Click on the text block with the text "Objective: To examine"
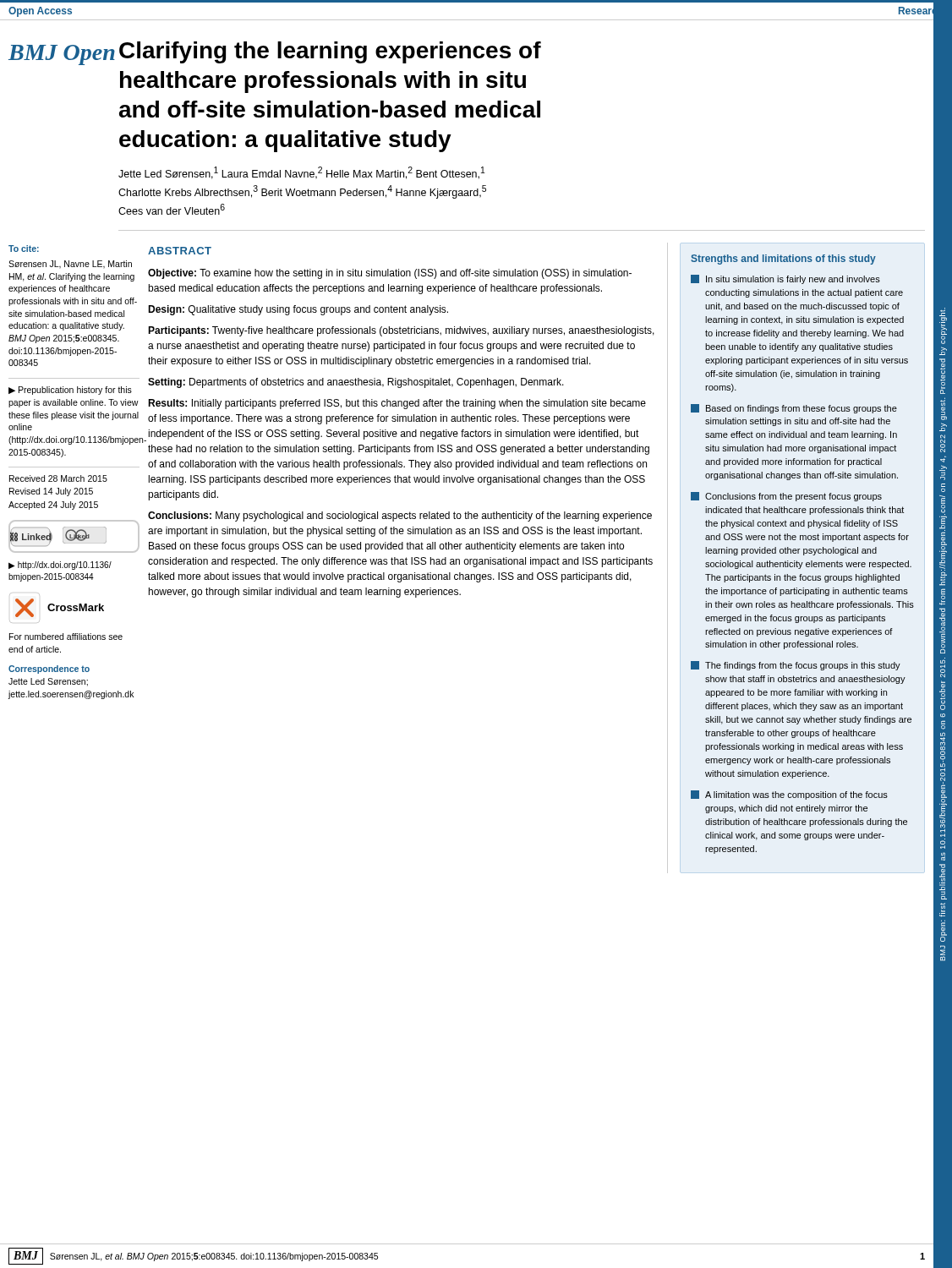This screenshot has height=1268, width=952. (402, 433)
